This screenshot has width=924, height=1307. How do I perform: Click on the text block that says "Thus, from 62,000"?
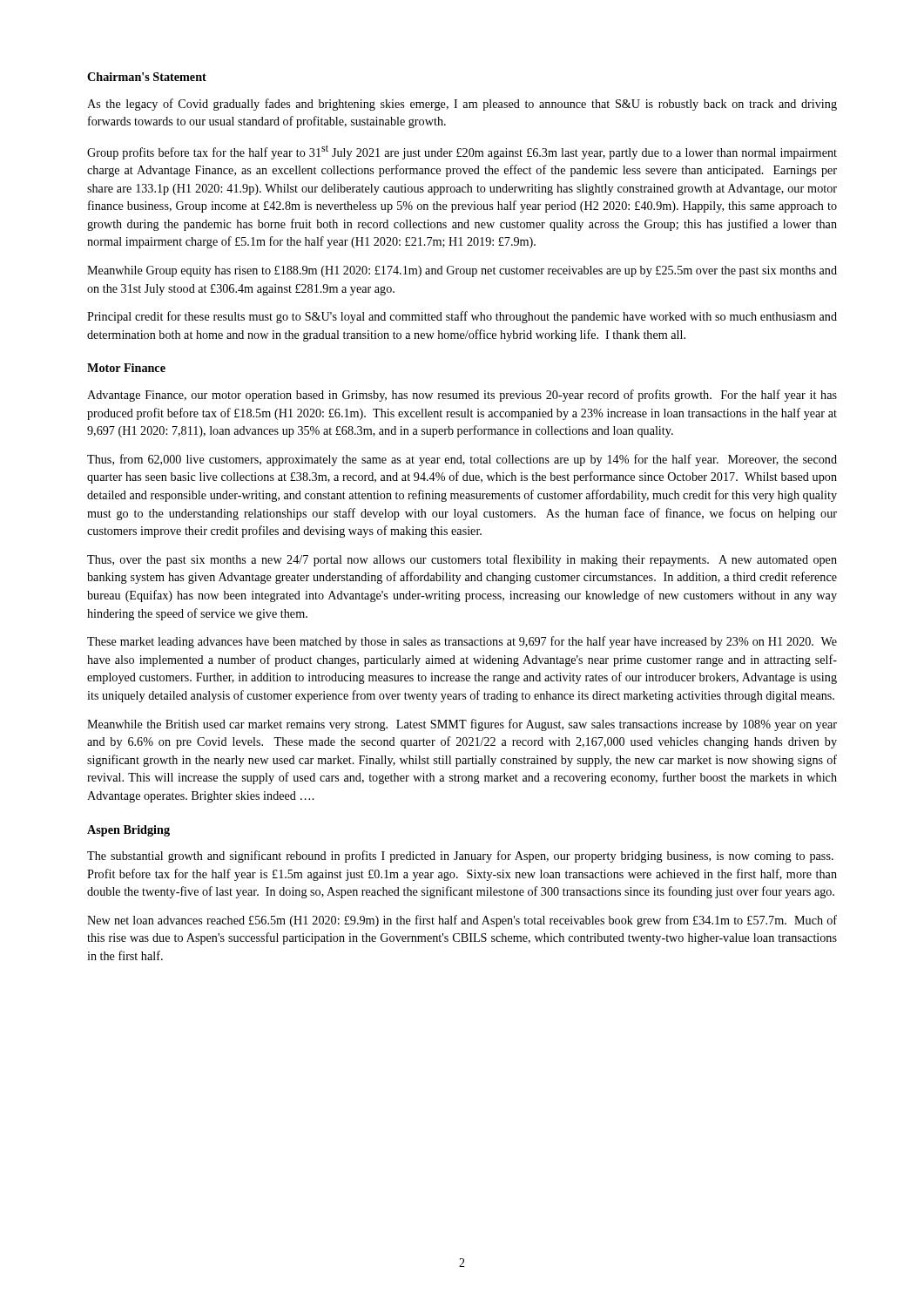coord(462,495)
